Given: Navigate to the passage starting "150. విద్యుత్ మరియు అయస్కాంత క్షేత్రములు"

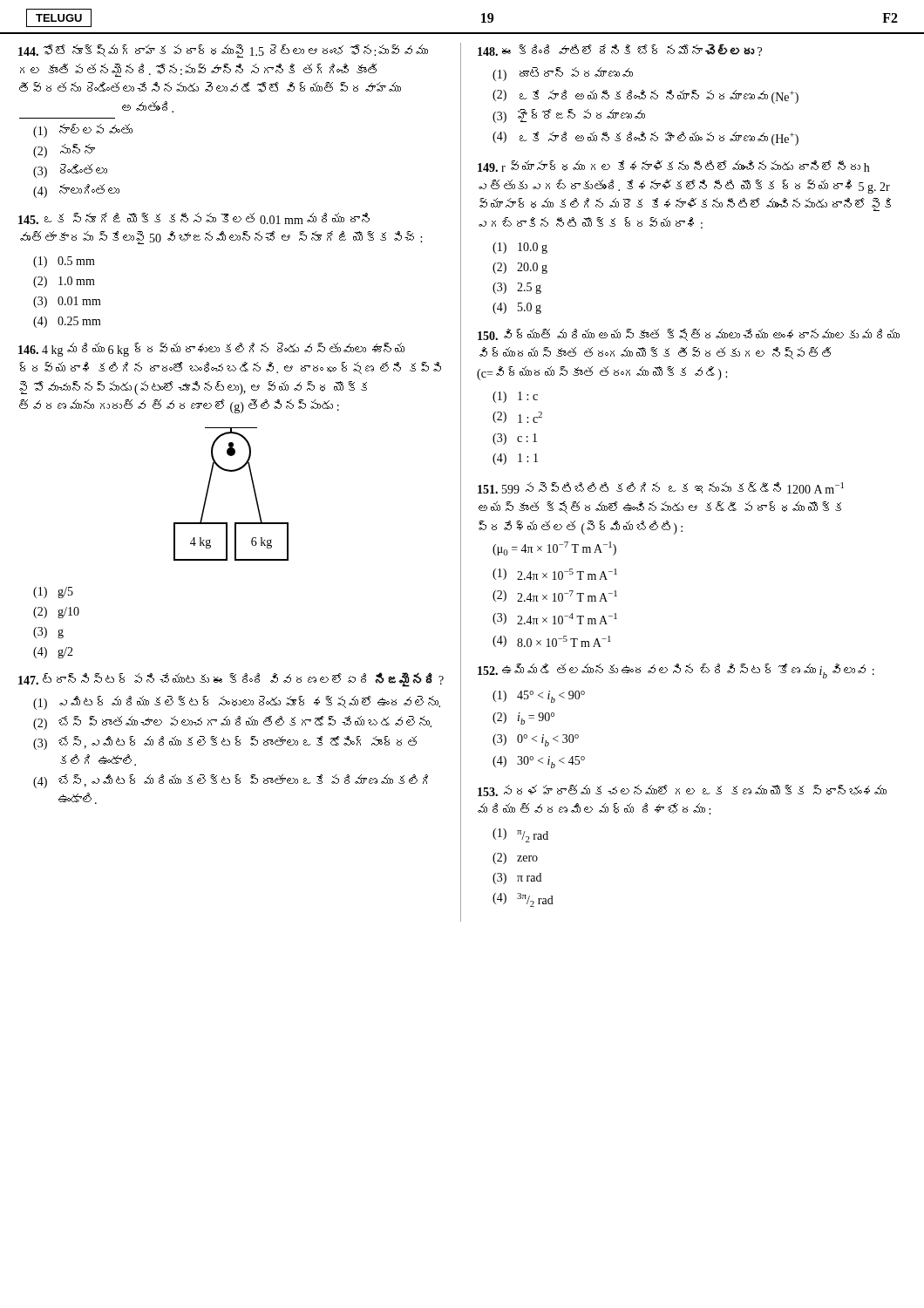Looking at the screenshot, I should (x=689, y=335).
